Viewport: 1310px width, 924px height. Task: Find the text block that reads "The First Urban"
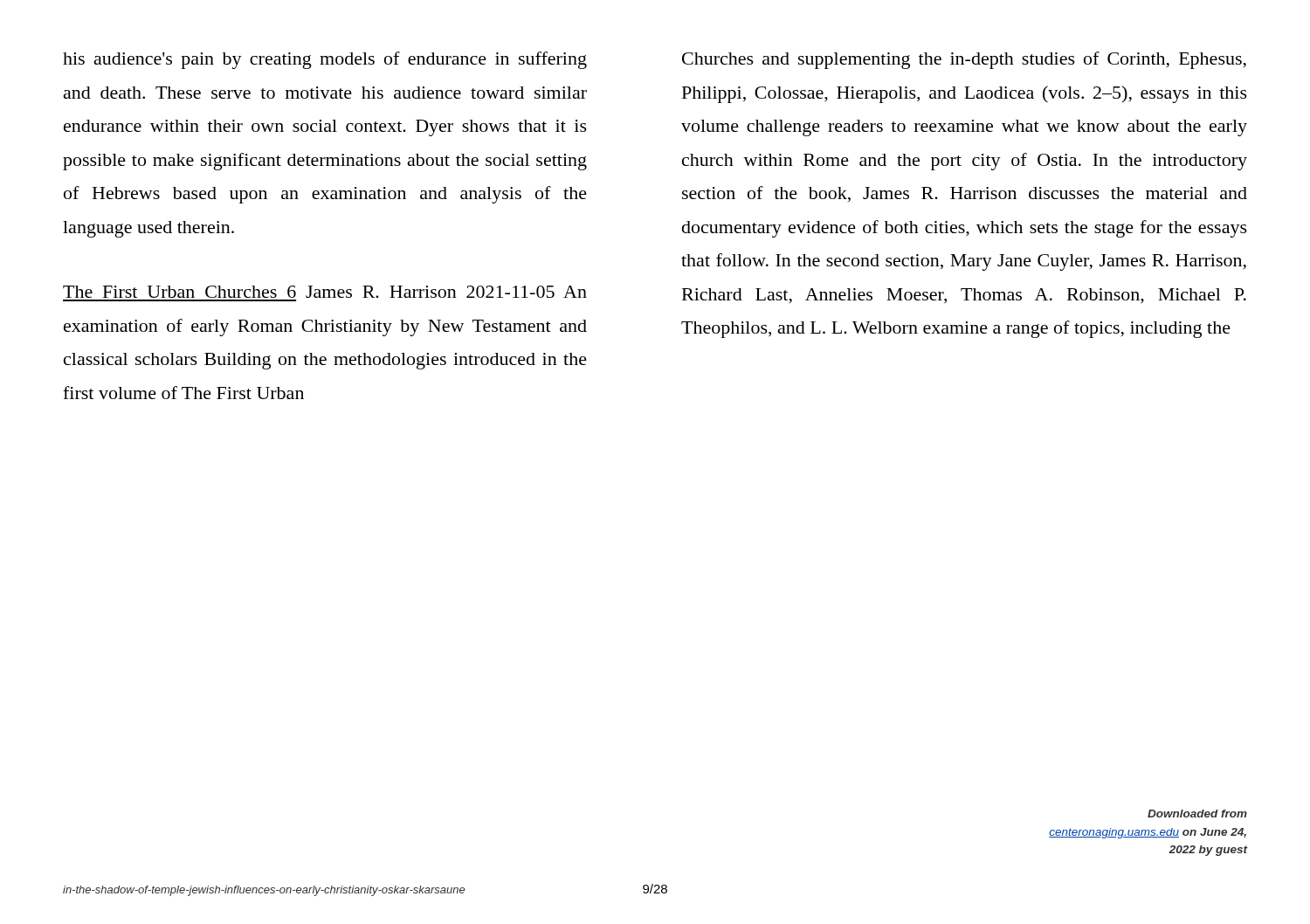[x=325, y=342]
